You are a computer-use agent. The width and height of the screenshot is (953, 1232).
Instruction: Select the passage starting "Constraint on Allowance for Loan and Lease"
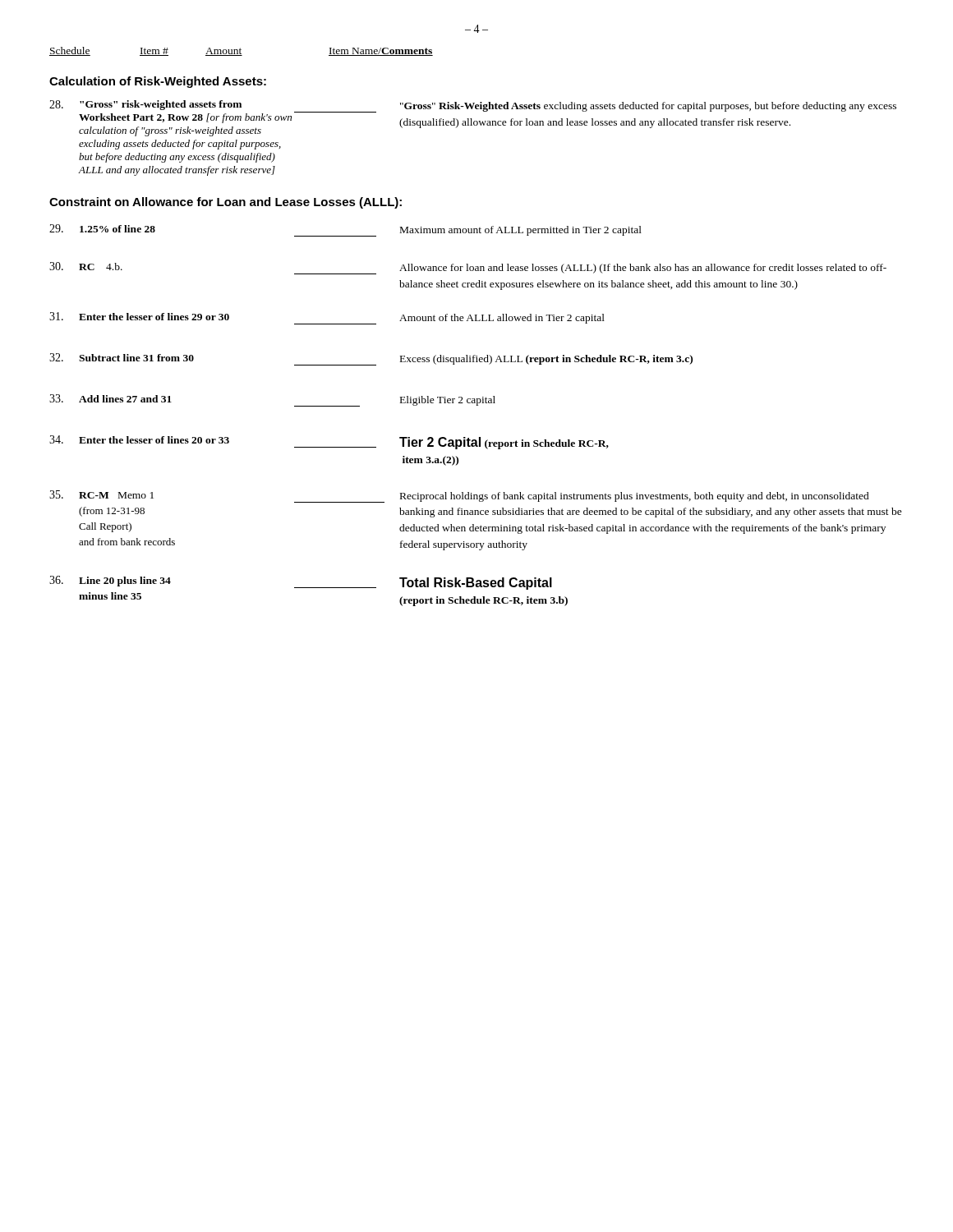pos(226,202)
